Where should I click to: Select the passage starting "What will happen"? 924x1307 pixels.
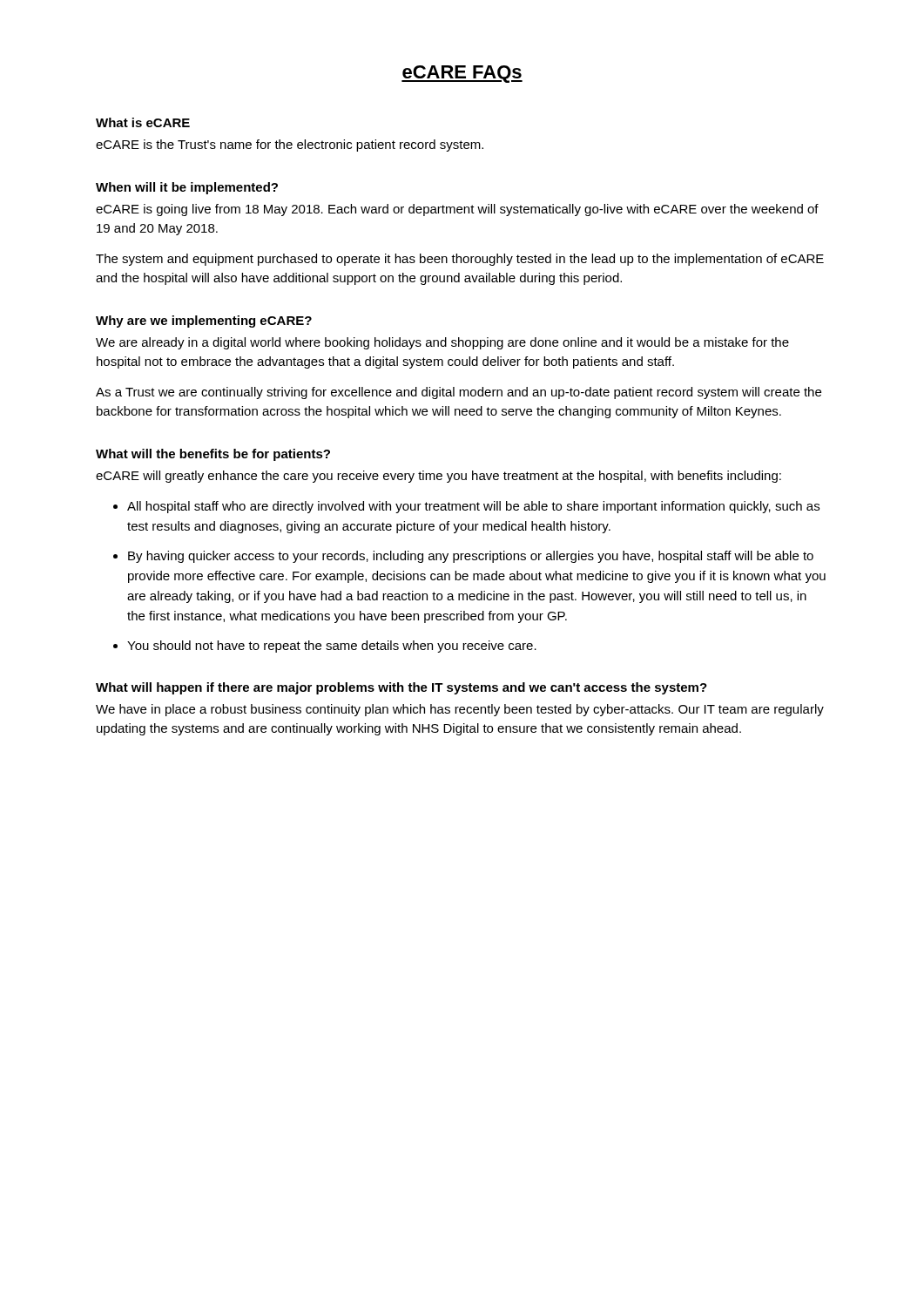[x=402, y=687]
